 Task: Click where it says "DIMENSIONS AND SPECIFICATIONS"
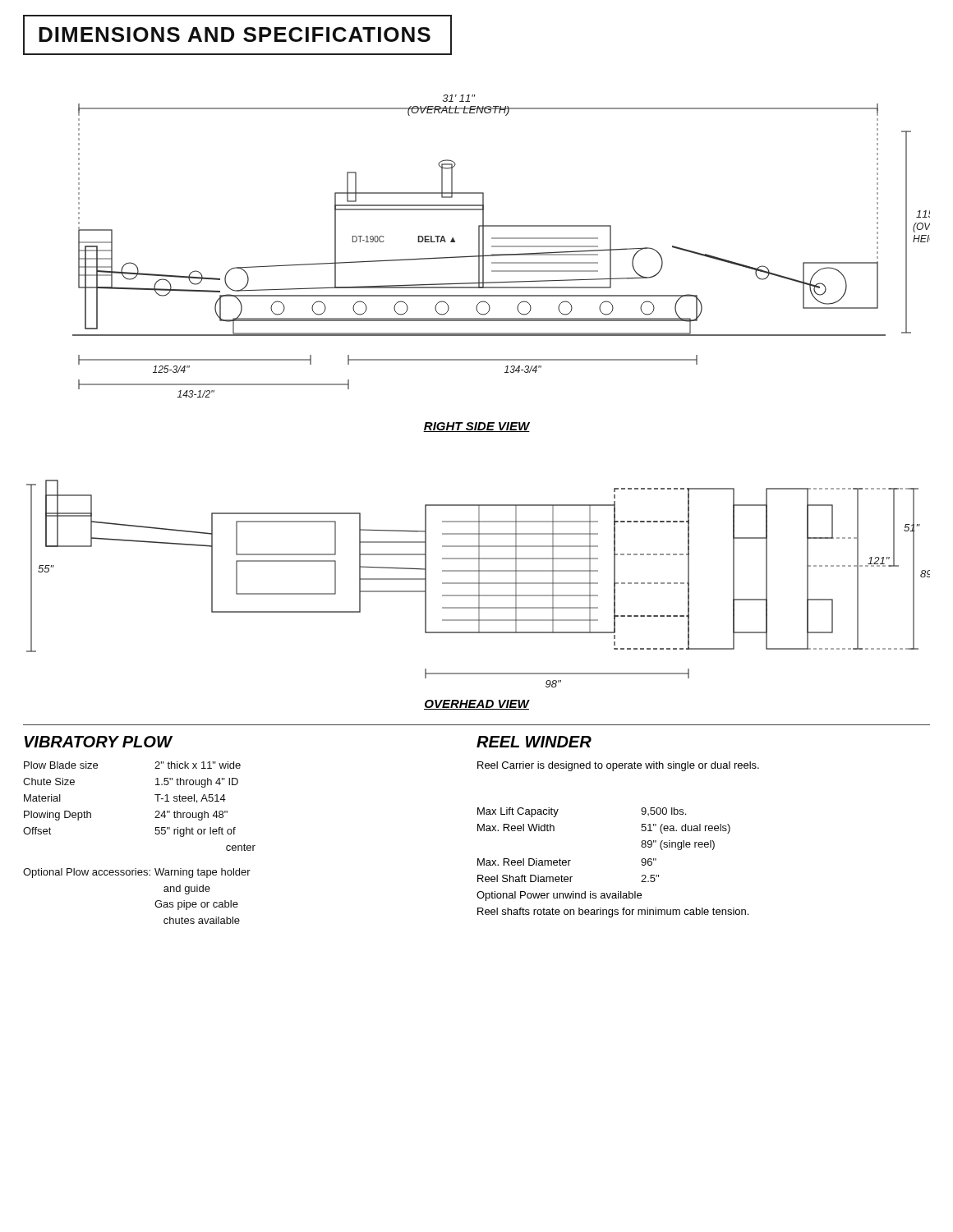[235, 34]
